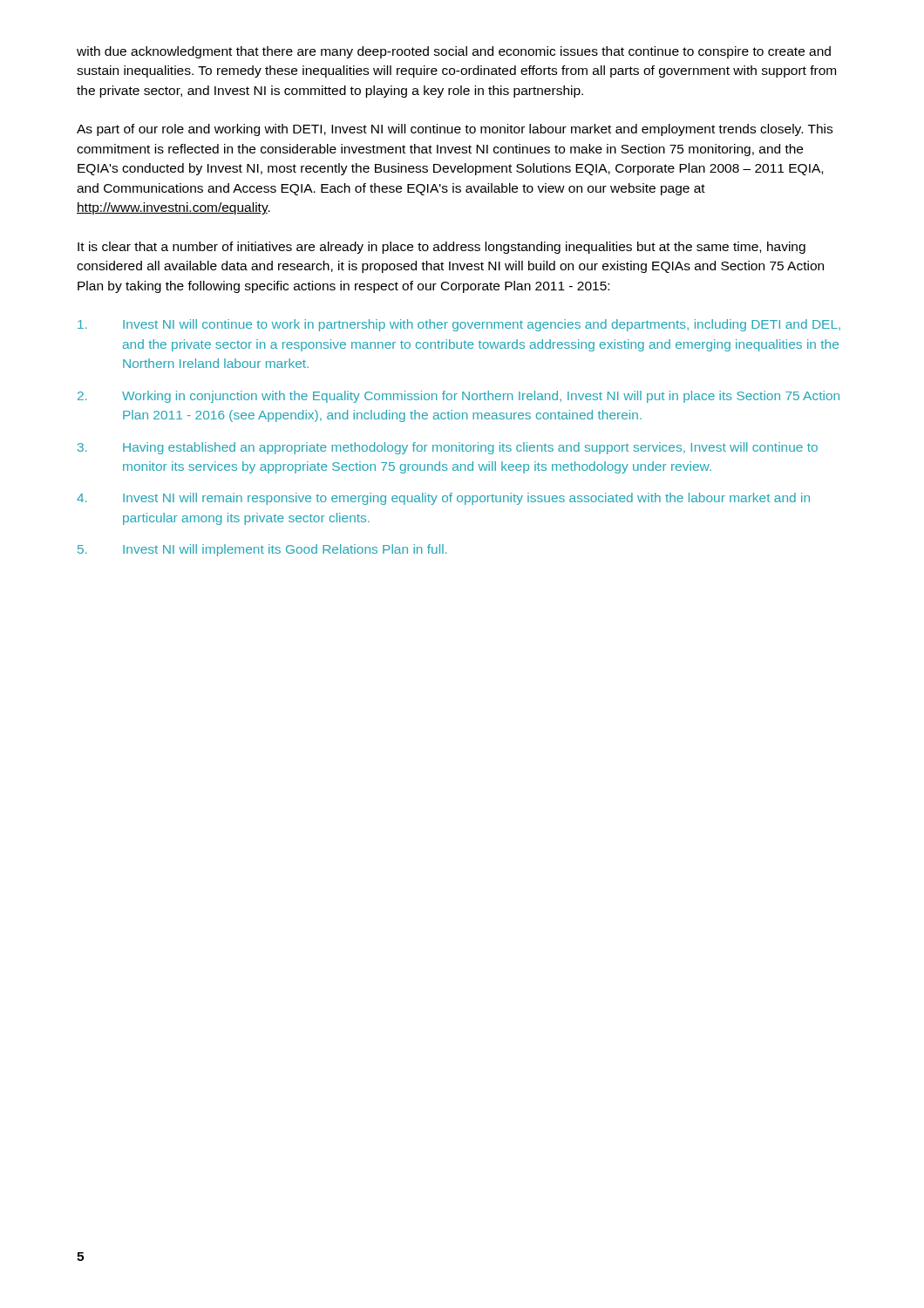Select the passage starting "4. Invest NI will remain responsive to emerging"
924x1308 pixels.
(x=462, y=508)
